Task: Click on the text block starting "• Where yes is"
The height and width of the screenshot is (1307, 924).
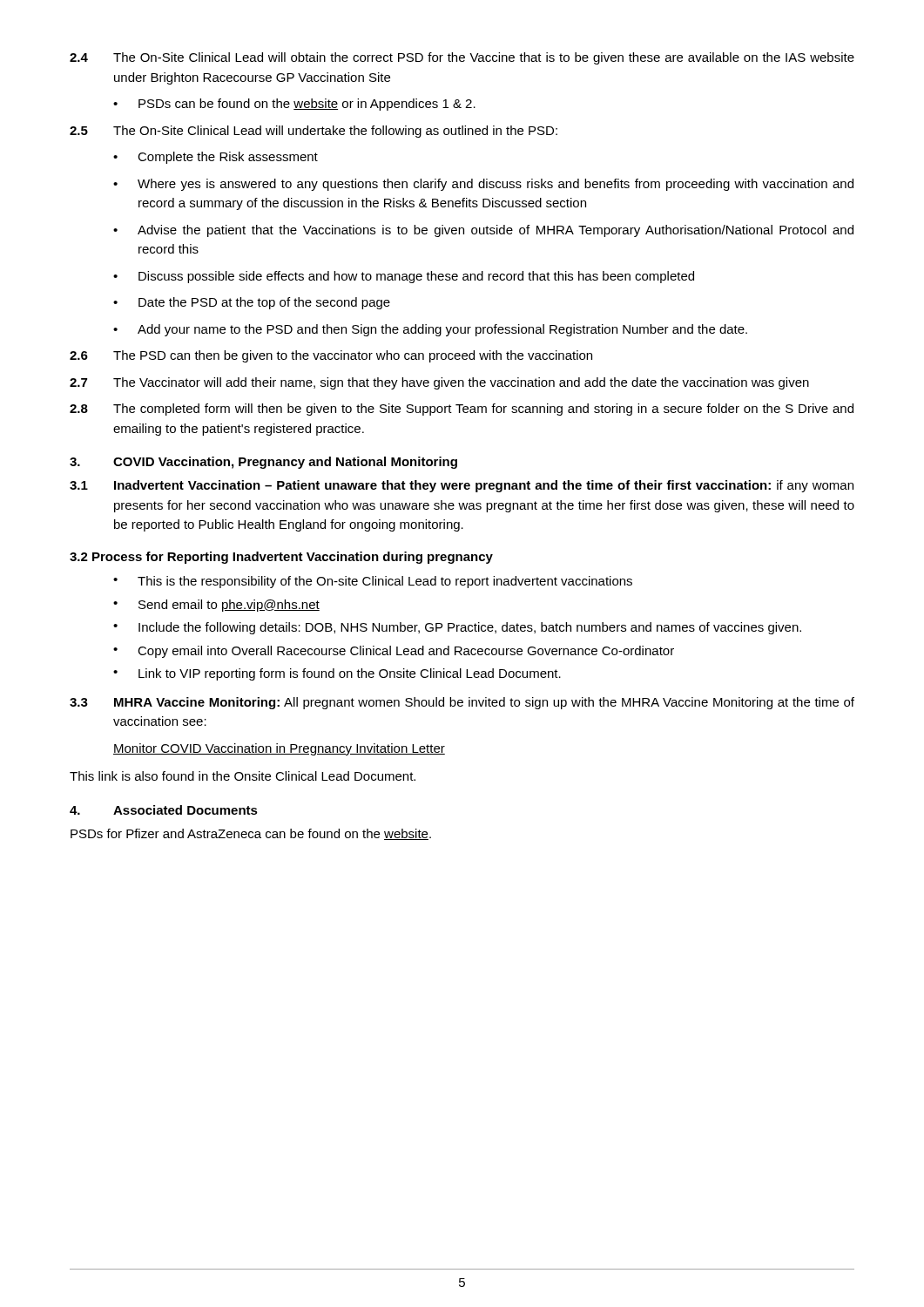Action: tap(484, 193)
